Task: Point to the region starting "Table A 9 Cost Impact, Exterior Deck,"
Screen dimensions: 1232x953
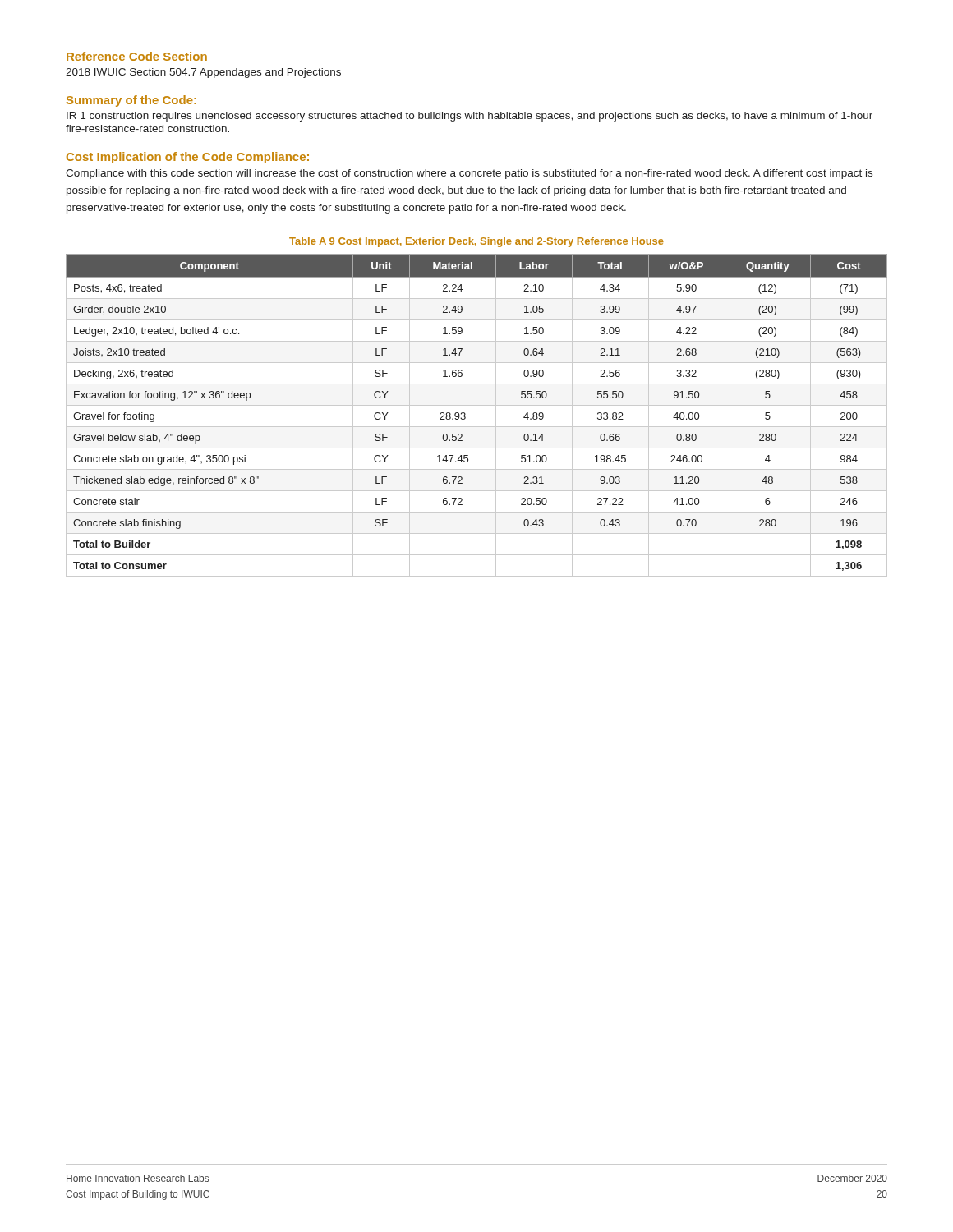Action: 476,241
